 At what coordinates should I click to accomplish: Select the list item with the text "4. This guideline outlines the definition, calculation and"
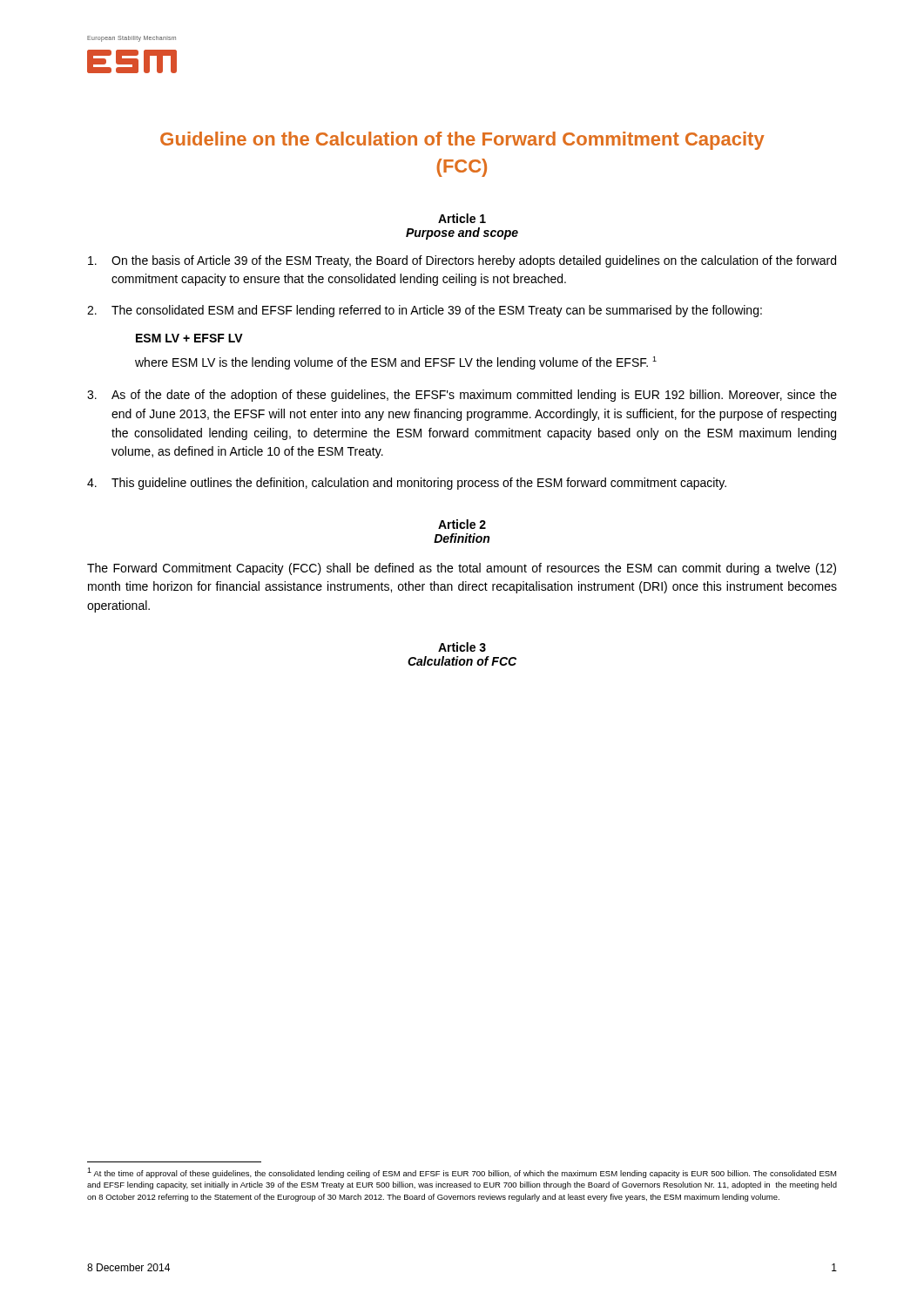tap(462, 484)
